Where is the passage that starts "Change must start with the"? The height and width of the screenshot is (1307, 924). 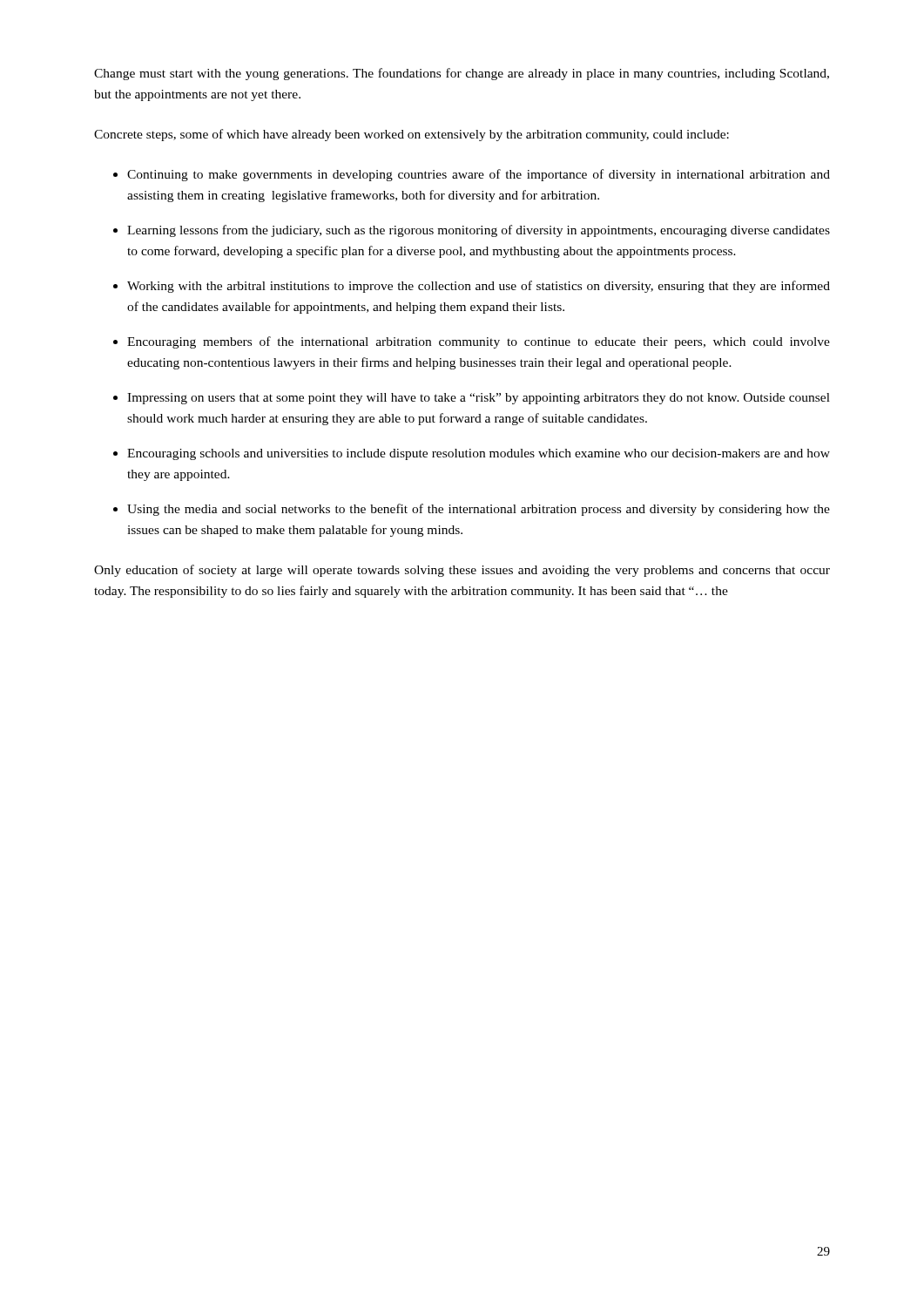[462, 84]
